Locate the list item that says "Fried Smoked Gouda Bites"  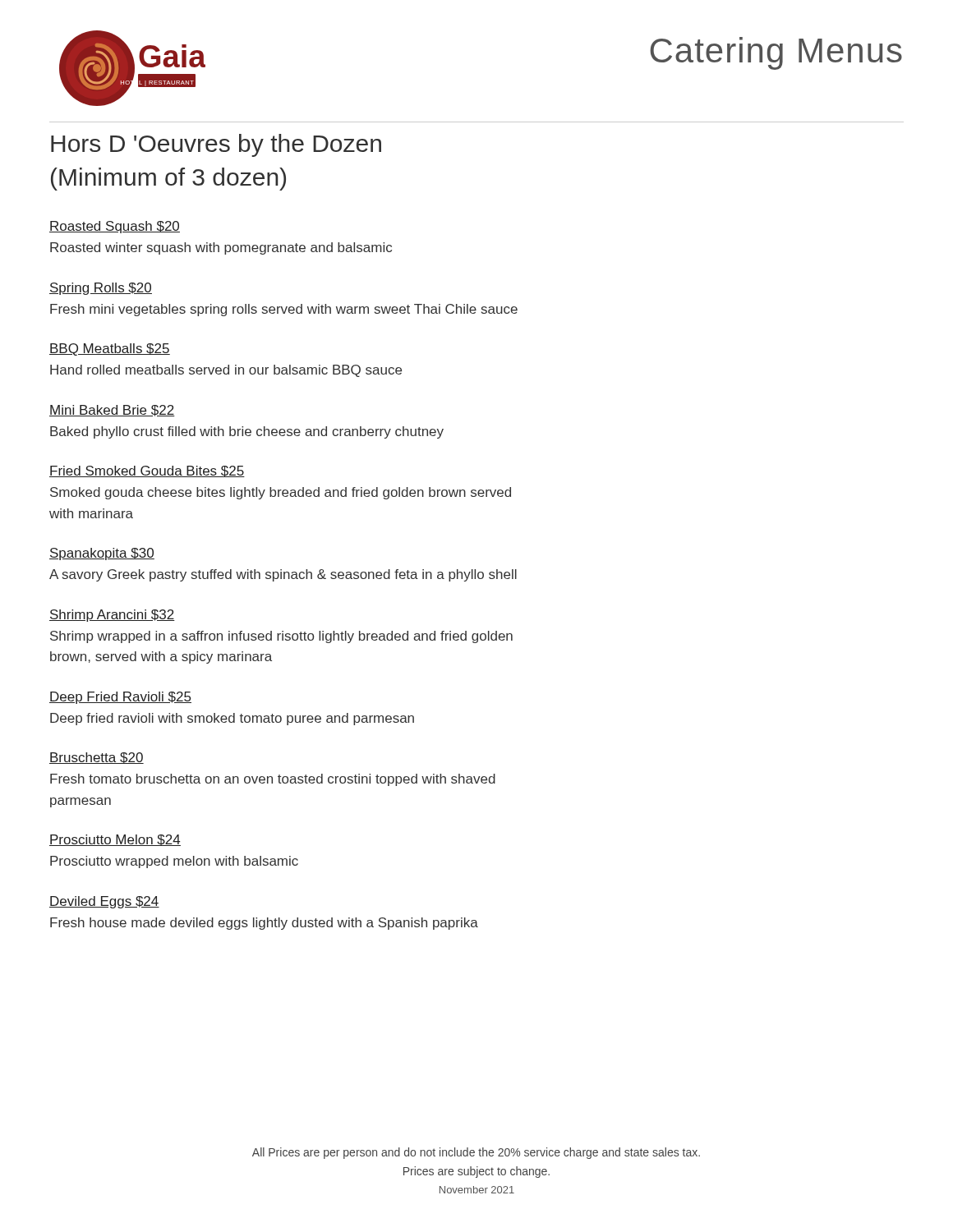click(476, 492)
